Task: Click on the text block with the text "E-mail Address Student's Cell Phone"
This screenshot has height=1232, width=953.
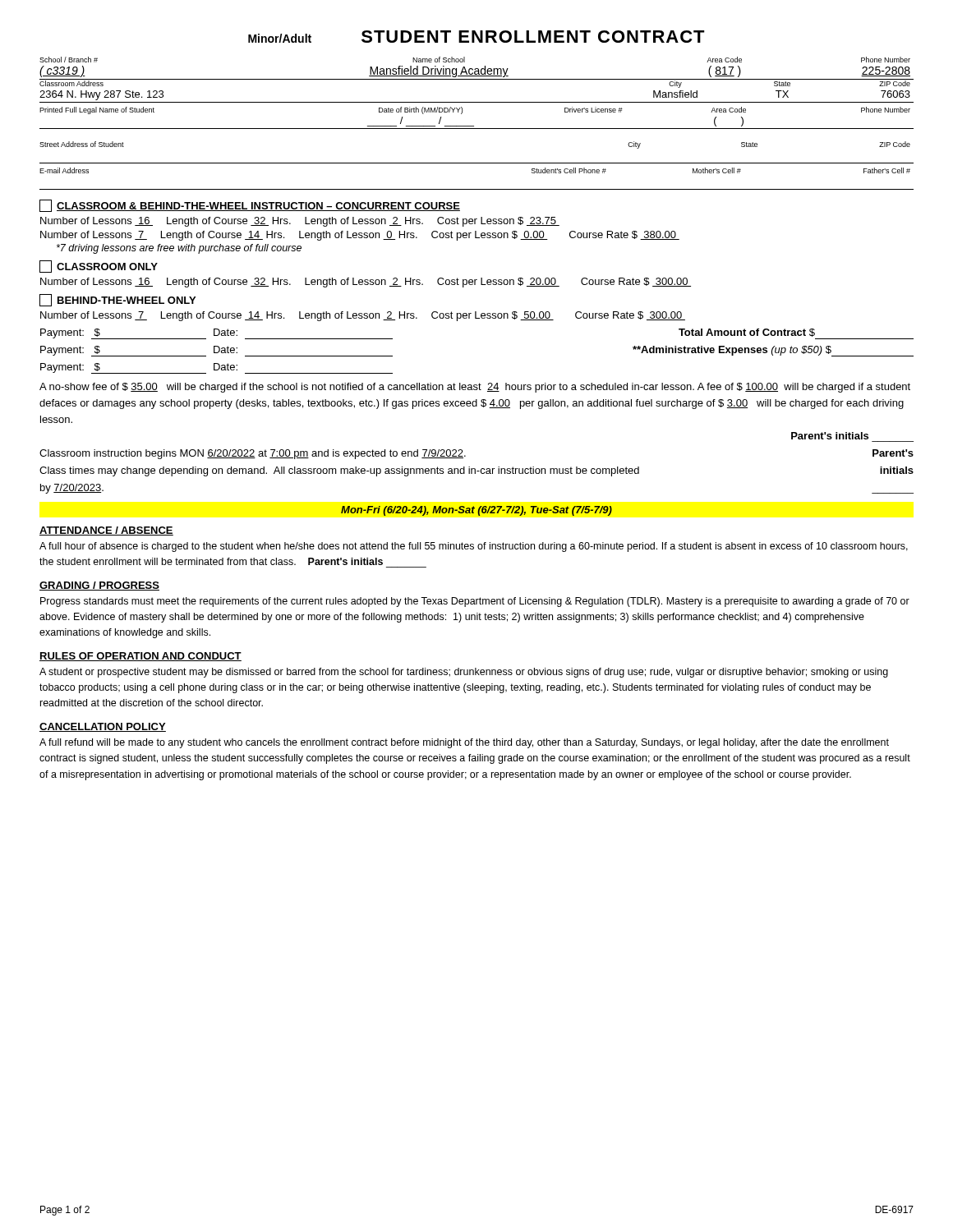Action: coord(476,177)
